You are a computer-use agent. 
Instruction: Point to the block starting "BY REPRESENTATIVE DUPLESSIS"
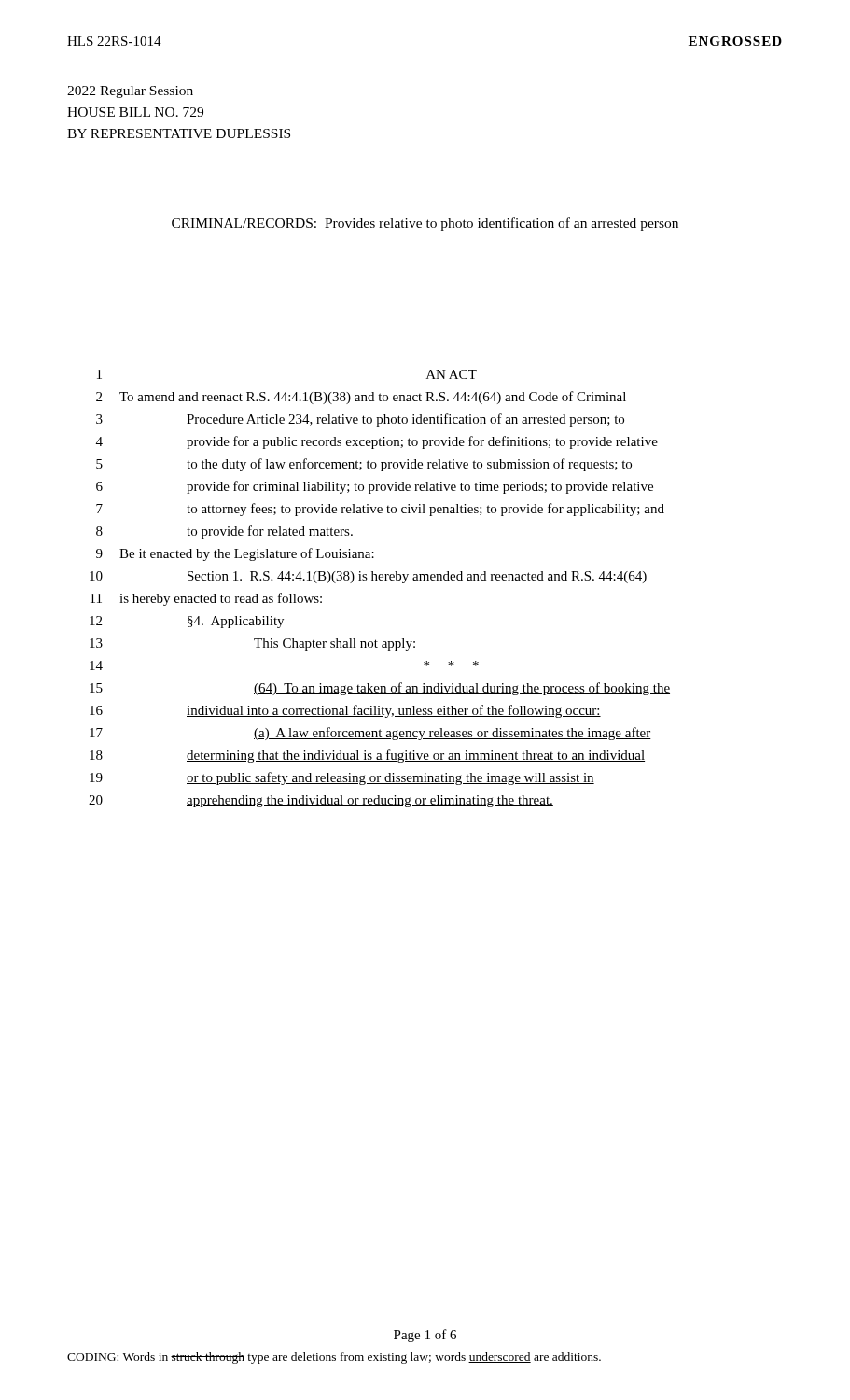pyautogui.click(x=179, y=133)
